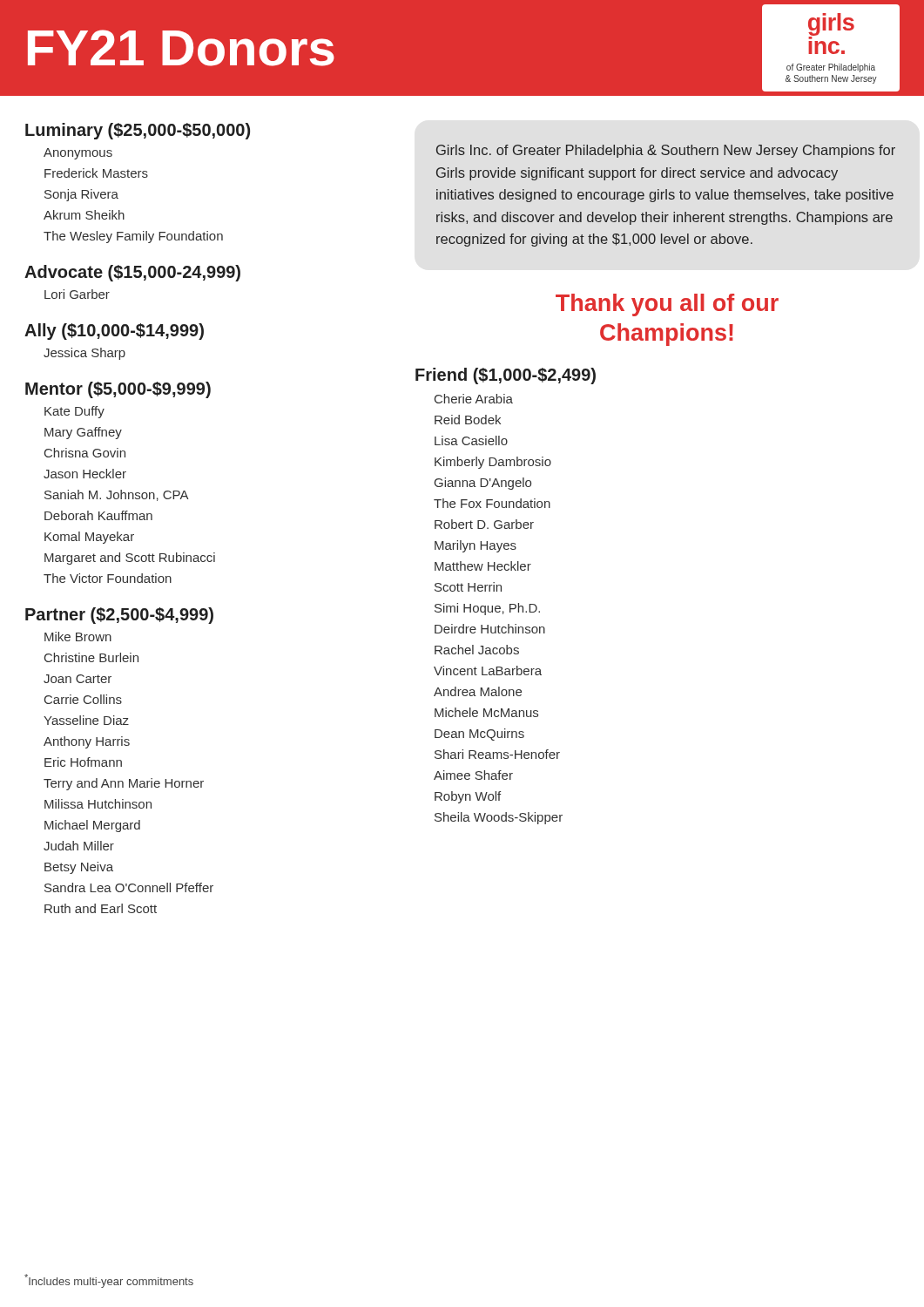924x1307 pixels.
Task: Locate the text "Akrum Sheikh"
Action: coord(84,215)
